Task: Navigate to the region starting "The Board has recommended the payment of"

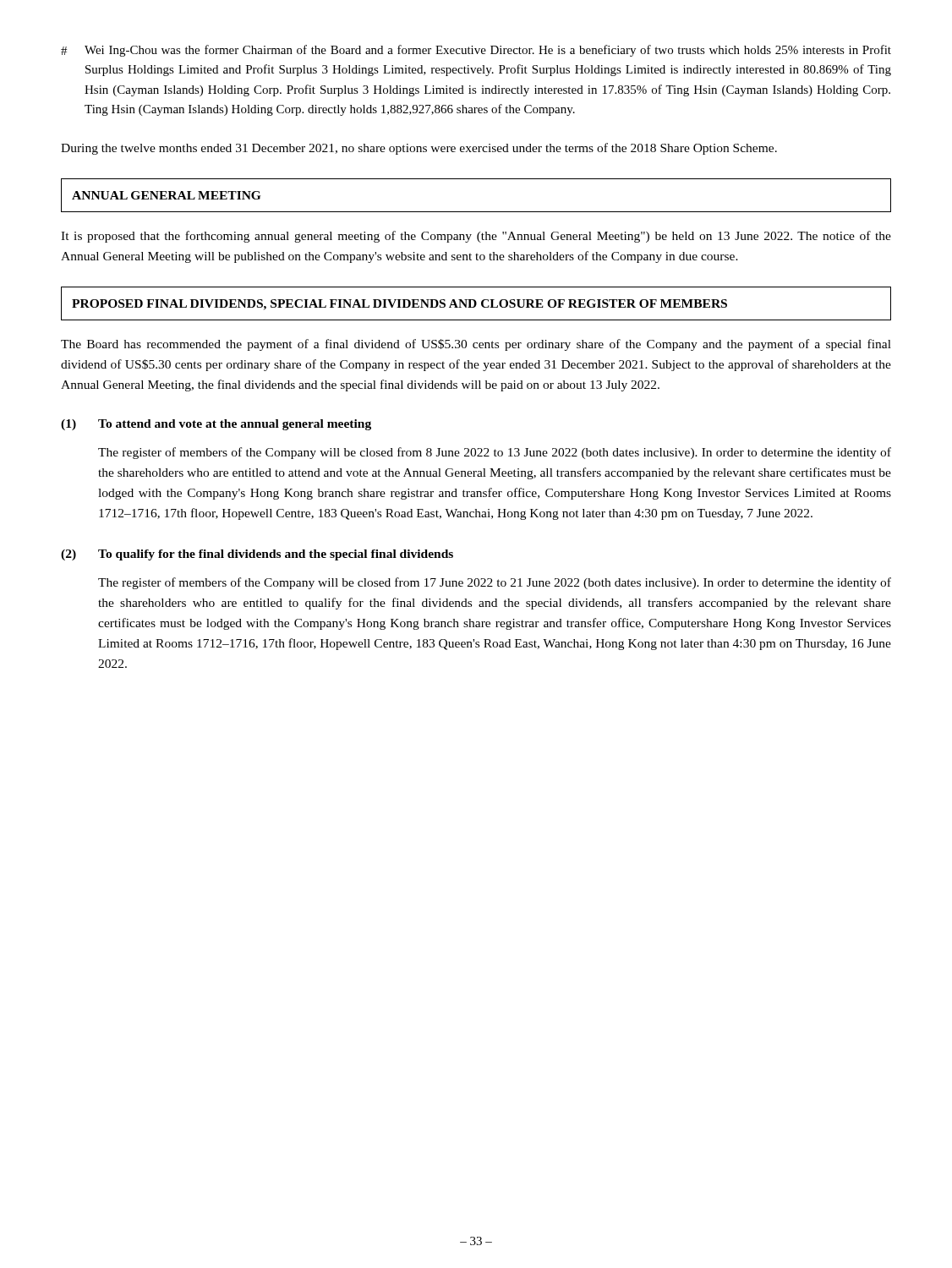Action: click(476, 364)
